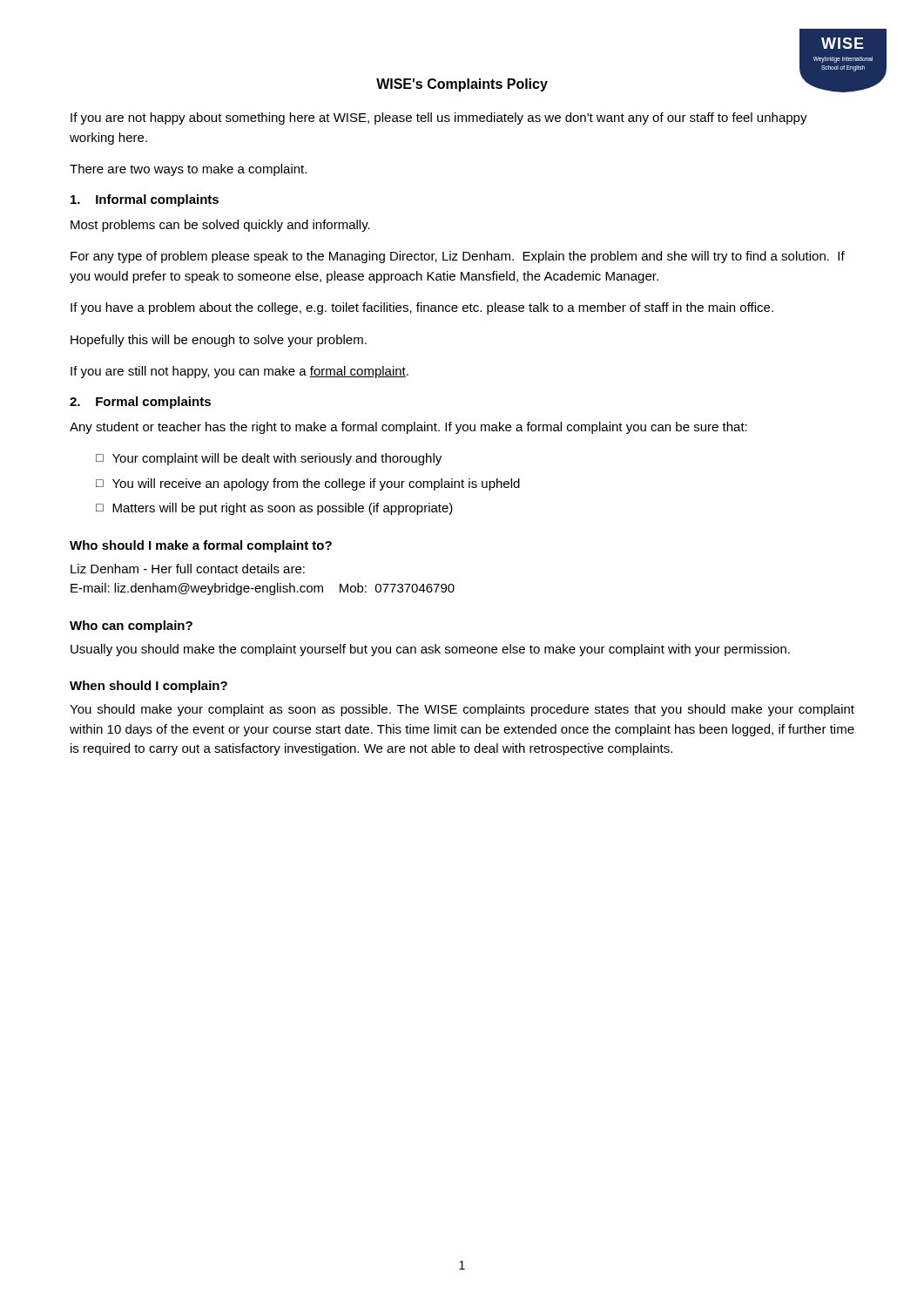
Task: Point to the block starting "□ Matters will be put right as soon"
Action: (x=274, y=508)
